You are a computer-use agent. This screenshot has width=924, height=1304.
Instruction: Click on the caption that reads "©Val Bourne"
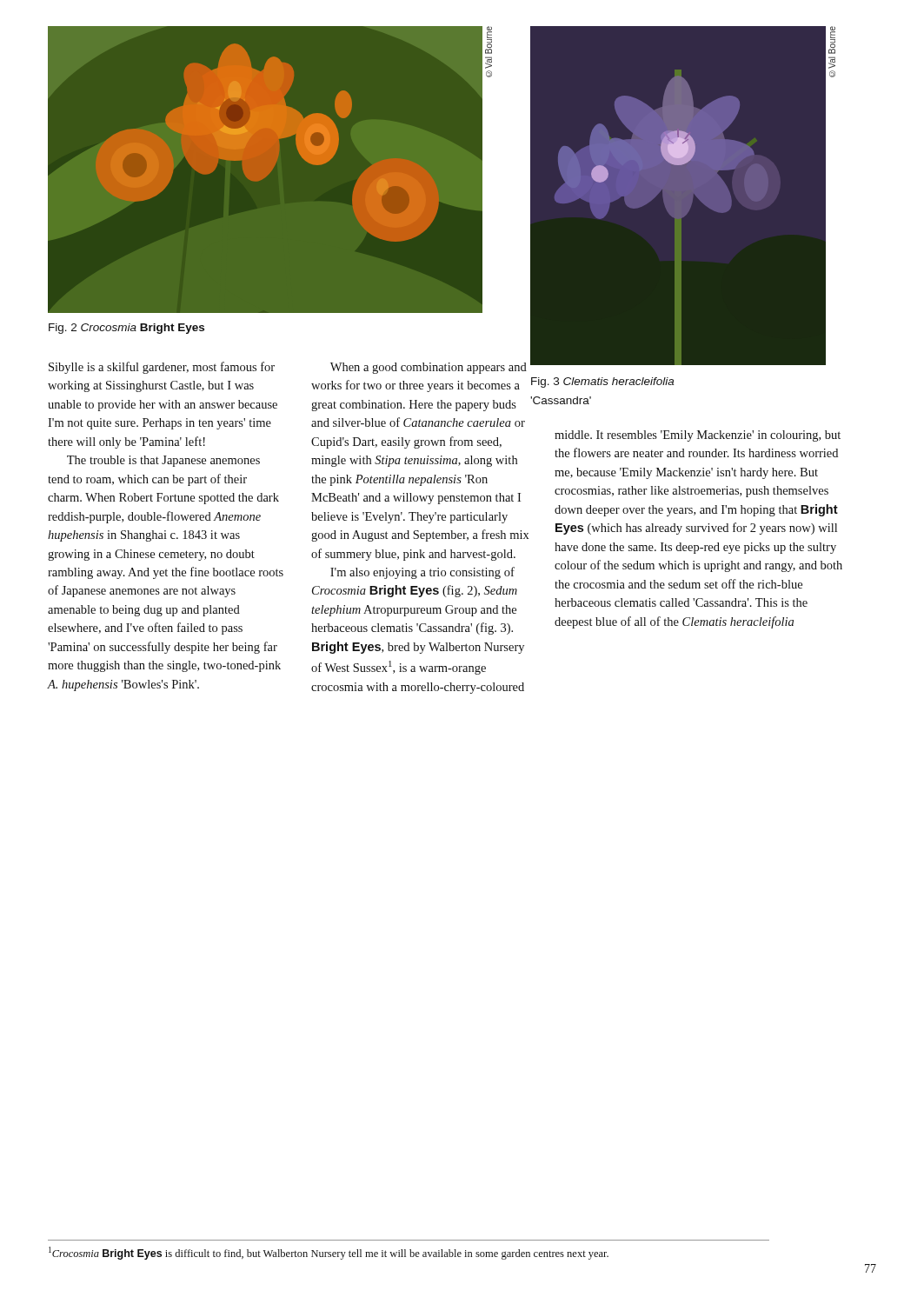click(x=489, y=52)
